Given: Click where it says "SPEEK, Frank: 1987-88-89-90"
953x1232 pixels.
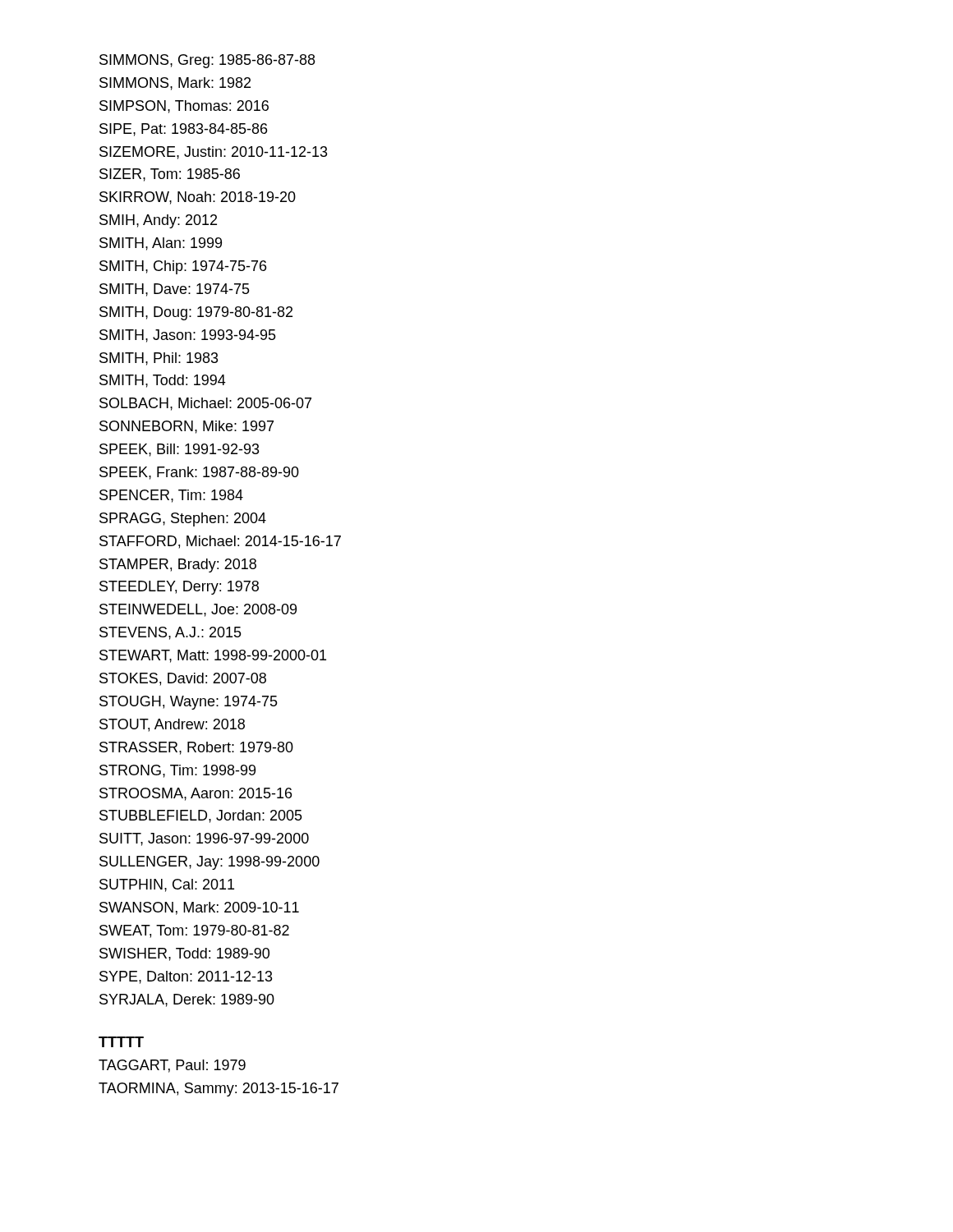Looking at the screenshot, I should click(199, 472).
